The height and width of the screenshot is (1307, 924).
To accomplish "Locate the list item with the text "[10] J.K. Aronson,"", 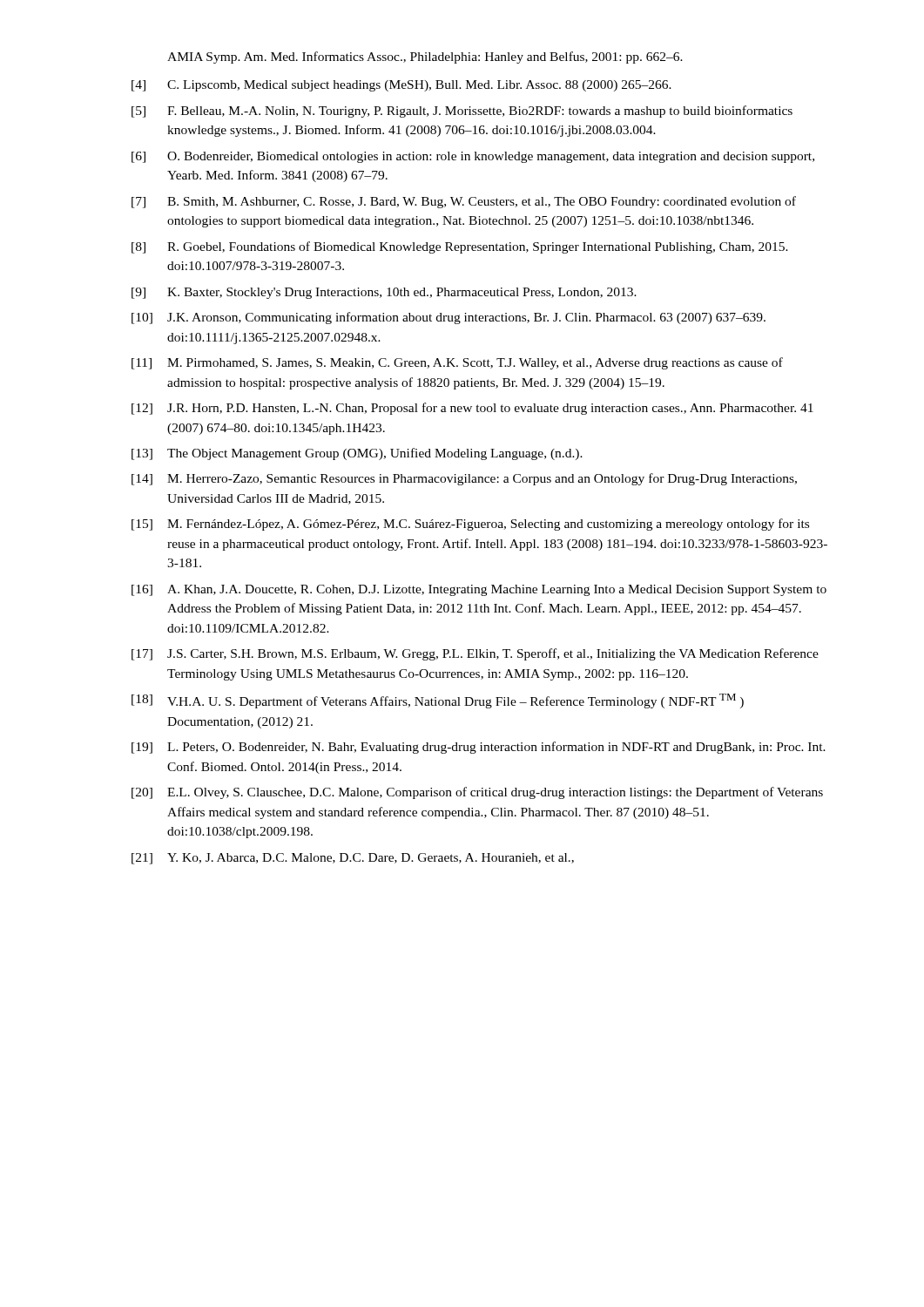I will pos(479,327).
